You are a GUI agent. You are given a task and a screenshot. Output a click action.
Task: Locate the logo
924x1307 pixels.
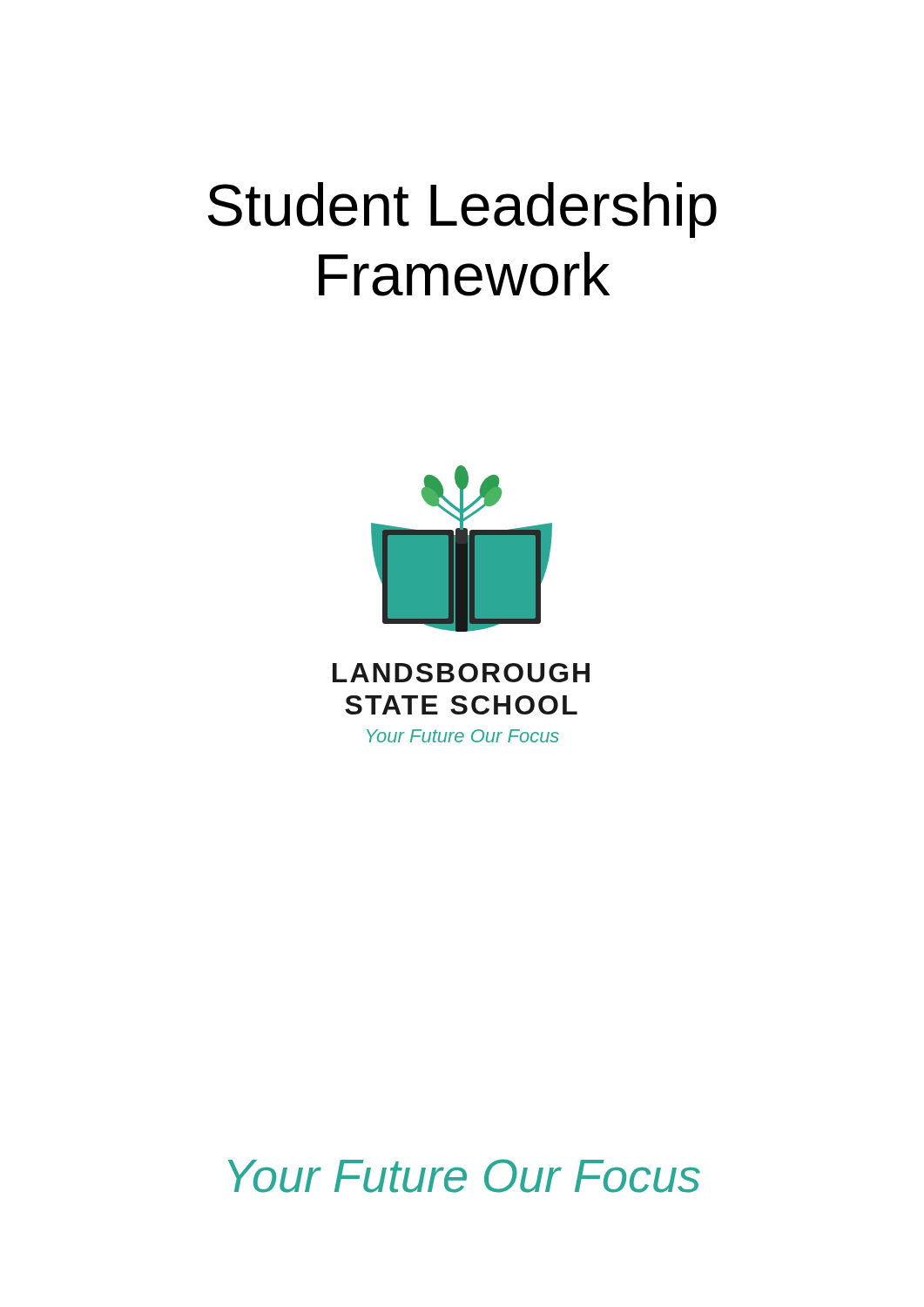pyautogui.click(x=462, y=600)
